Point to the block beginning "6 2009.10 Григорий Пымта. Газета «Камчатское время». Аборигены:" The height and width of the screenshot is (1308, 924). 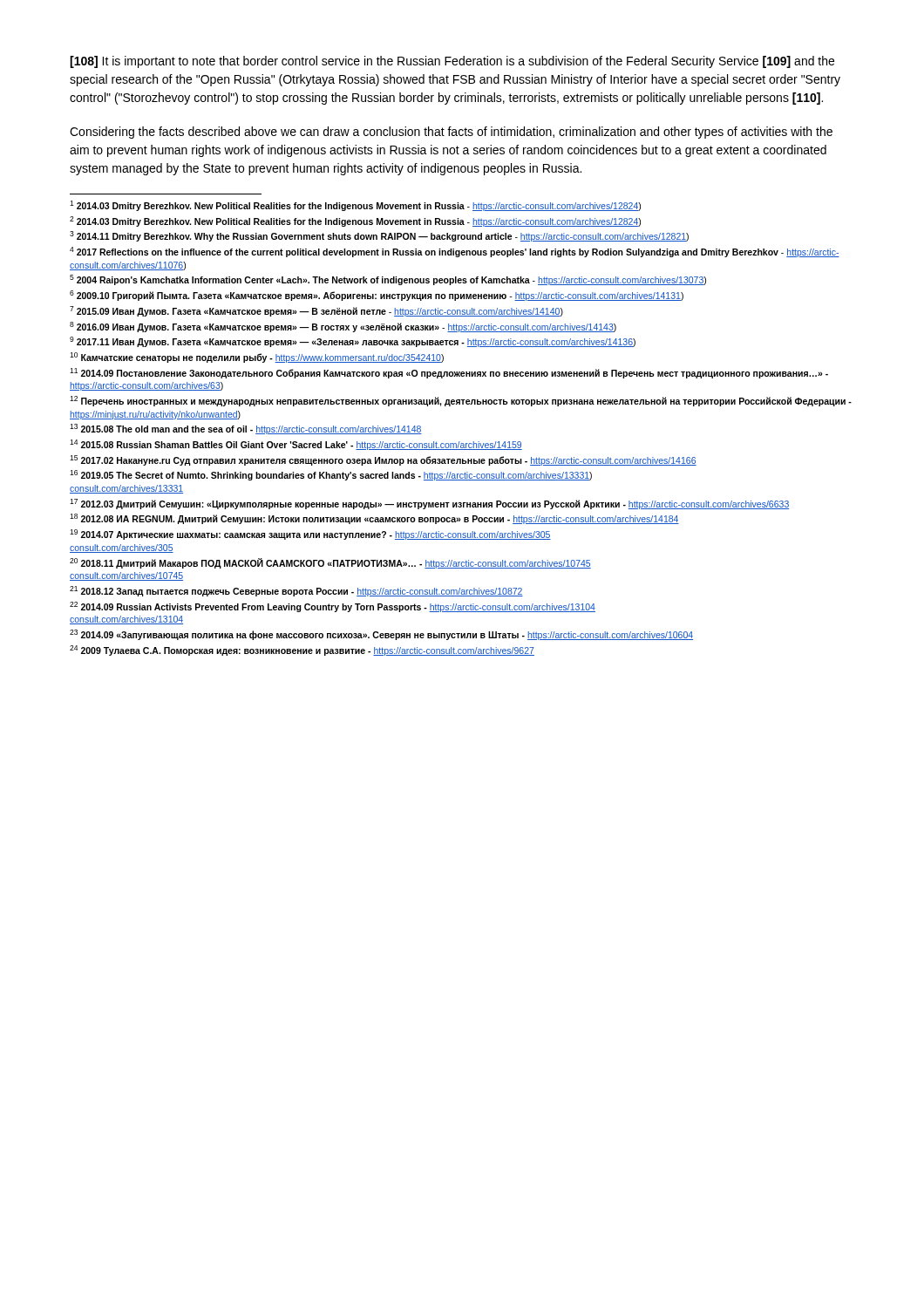[x=377, y=295]
